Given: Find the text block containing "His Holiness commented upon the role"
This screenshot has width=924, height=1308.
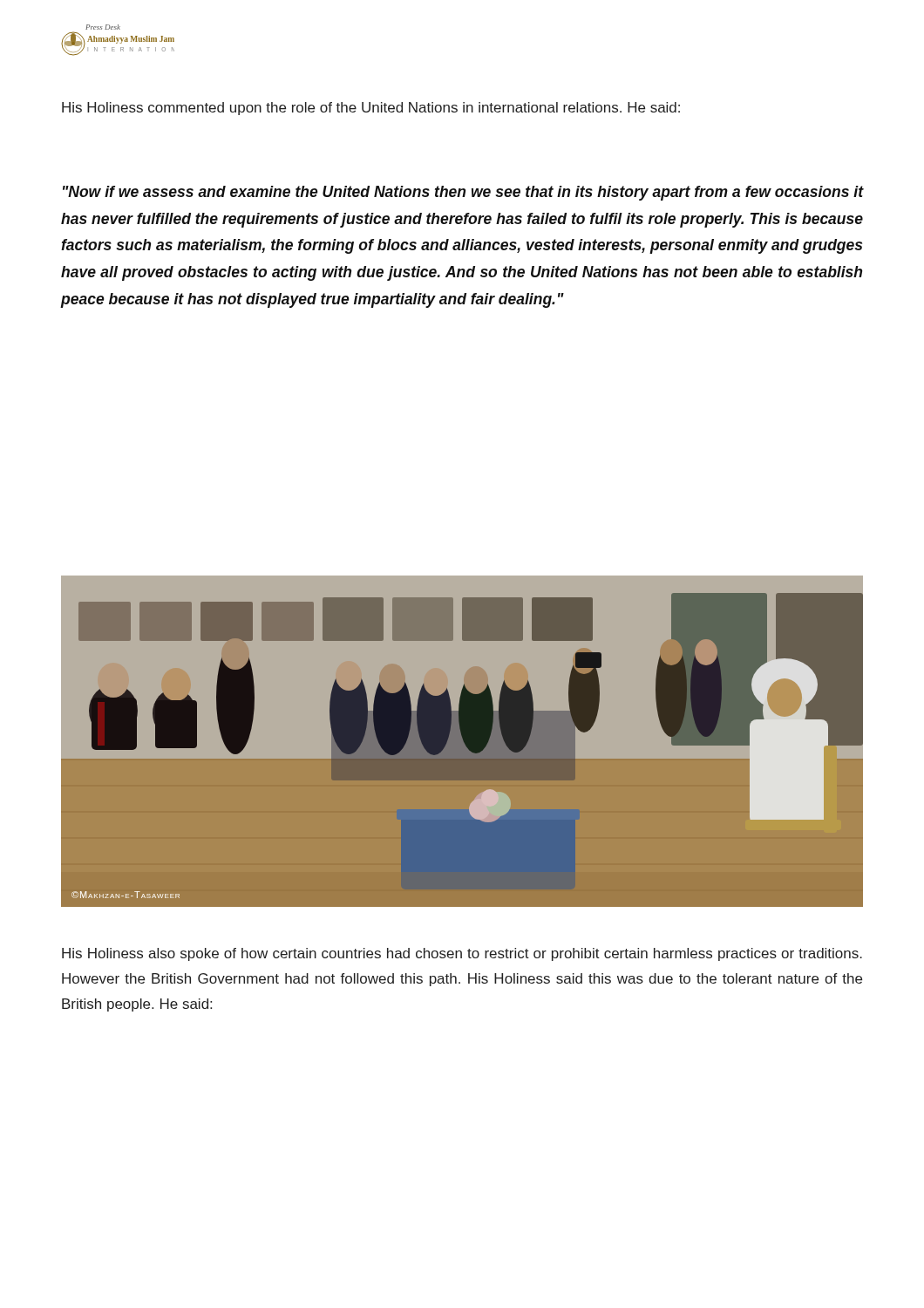Looking at the screenshot, I should (371, 108).
